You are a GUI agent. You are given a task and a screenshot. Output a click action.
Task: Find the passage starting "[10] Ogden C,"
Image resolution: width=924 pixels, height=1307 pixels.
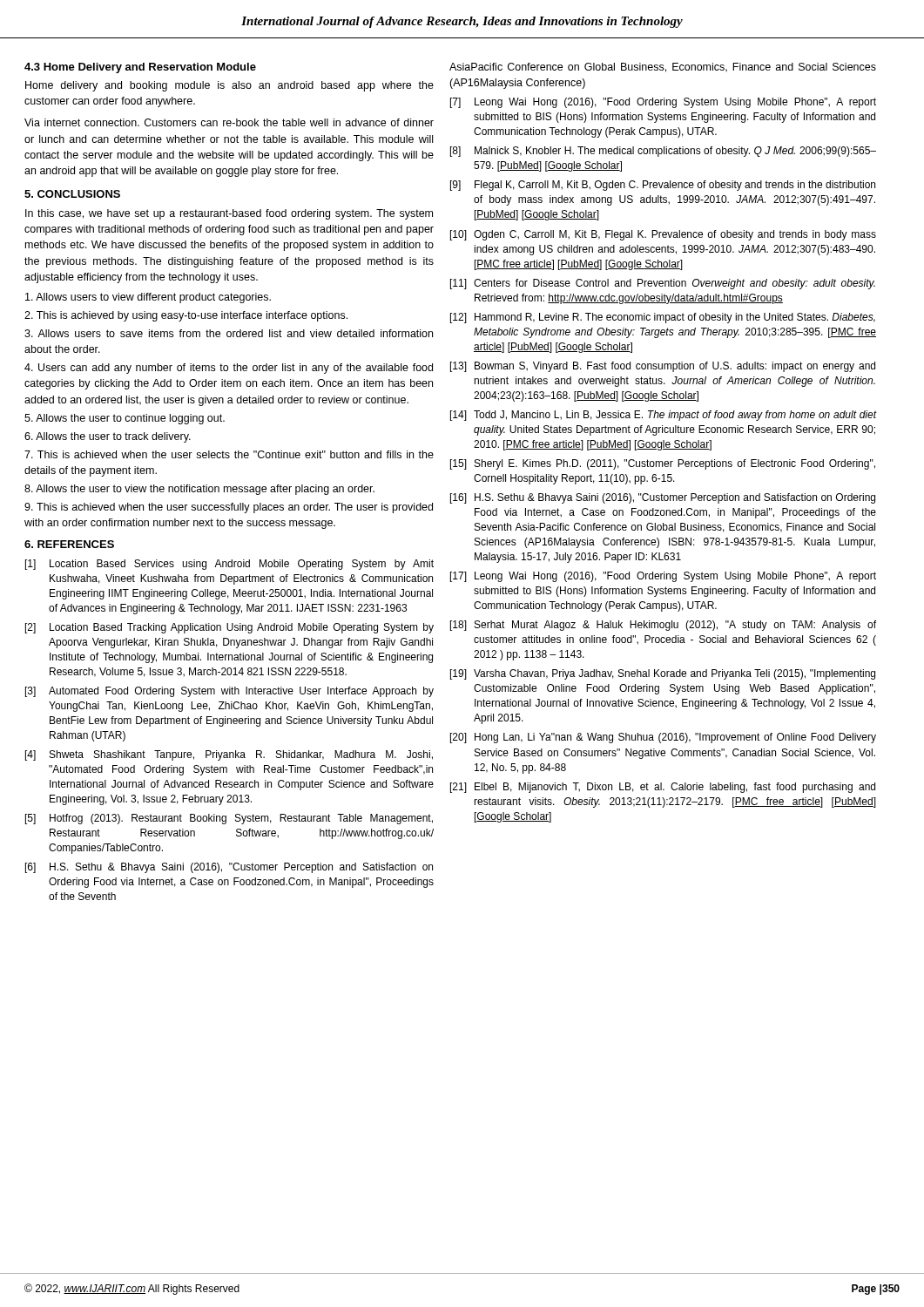[x=663, y=249]
